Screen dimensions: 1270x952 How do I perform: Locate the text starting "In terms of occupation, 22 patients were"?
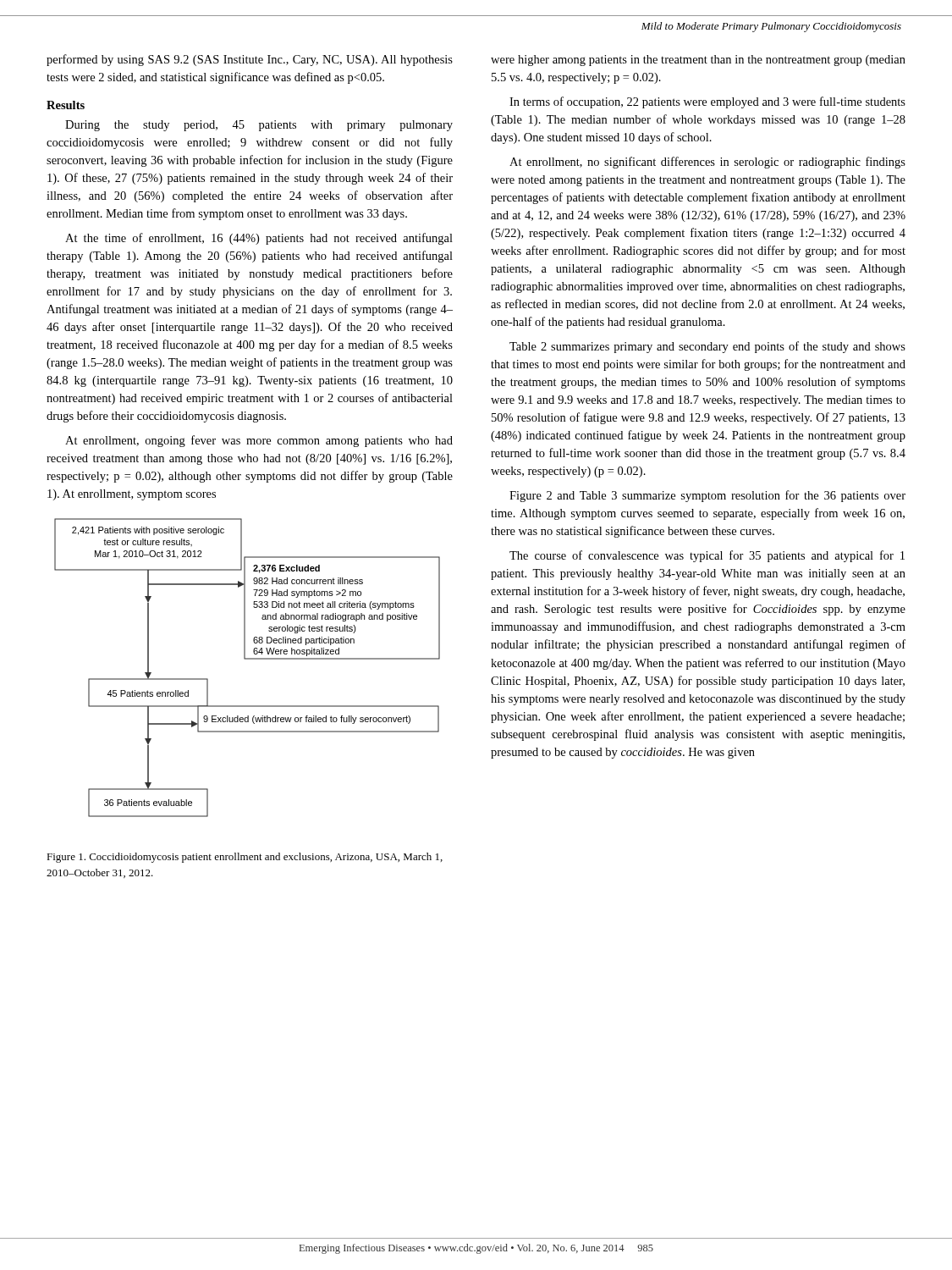[x=698, y=120]
